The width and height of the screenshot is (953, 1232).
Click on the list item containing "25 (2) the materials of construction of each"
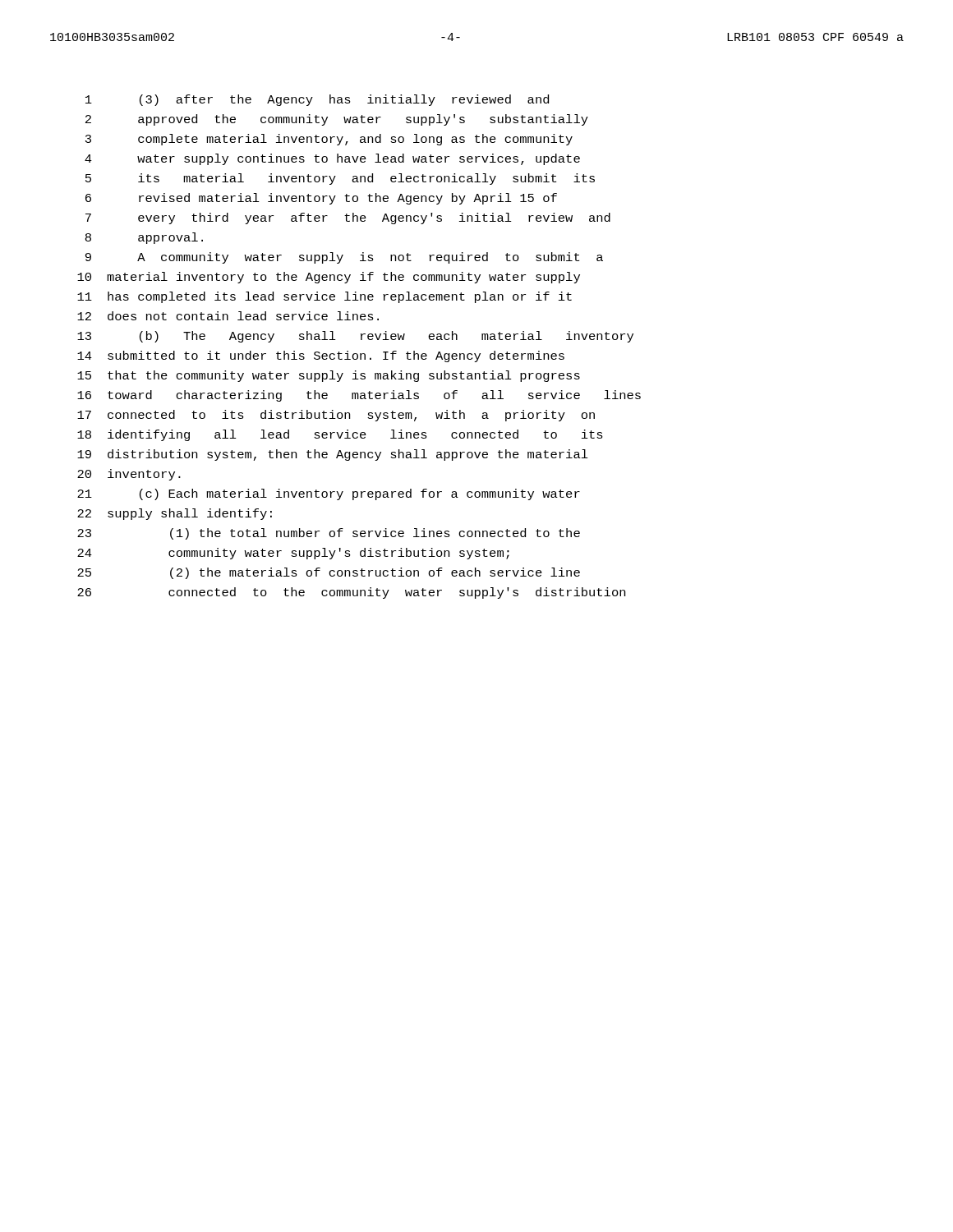coord(476,583)
